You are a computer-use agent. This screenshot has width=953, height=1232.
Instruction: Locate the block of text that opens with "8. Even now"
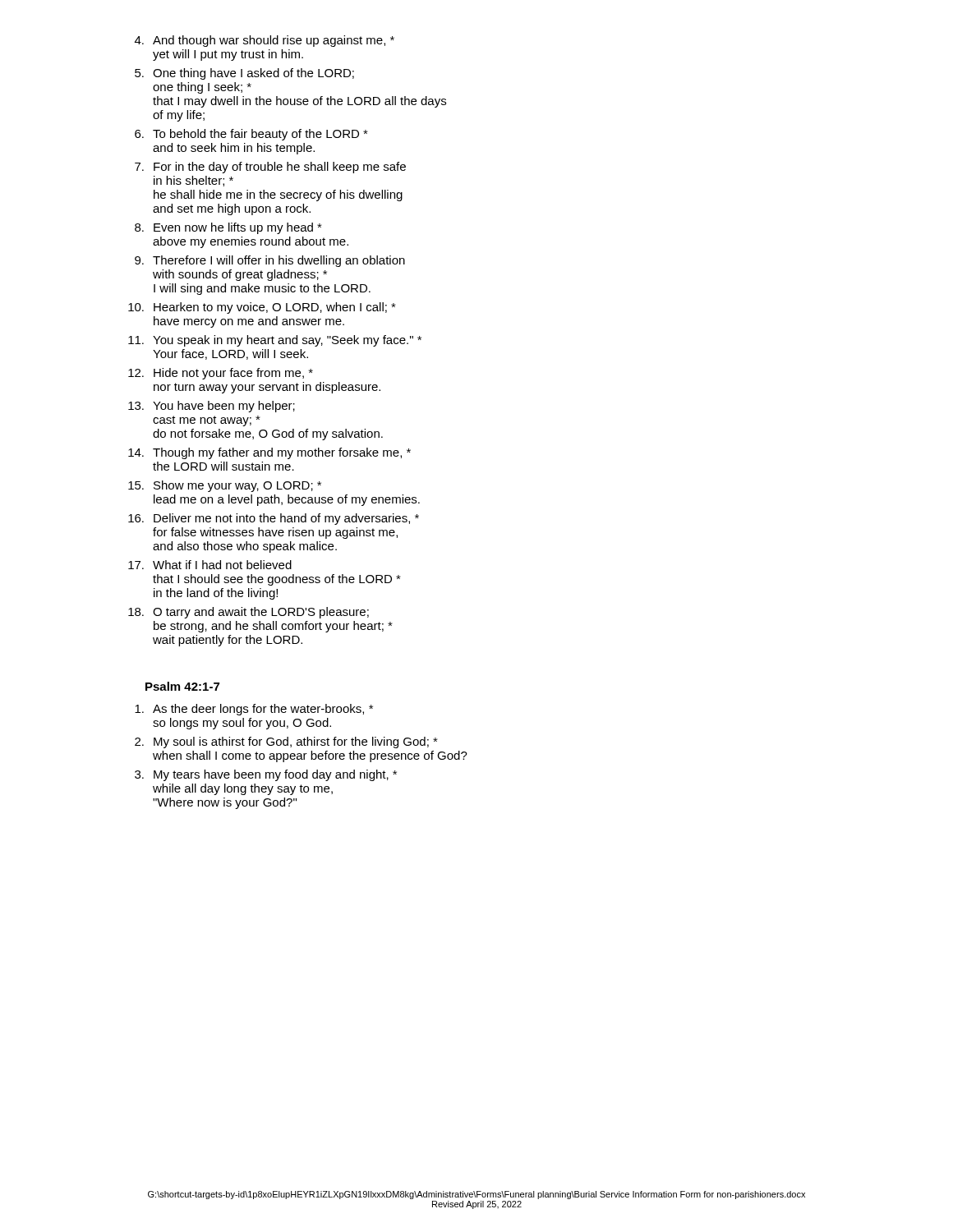pos(228,228)
